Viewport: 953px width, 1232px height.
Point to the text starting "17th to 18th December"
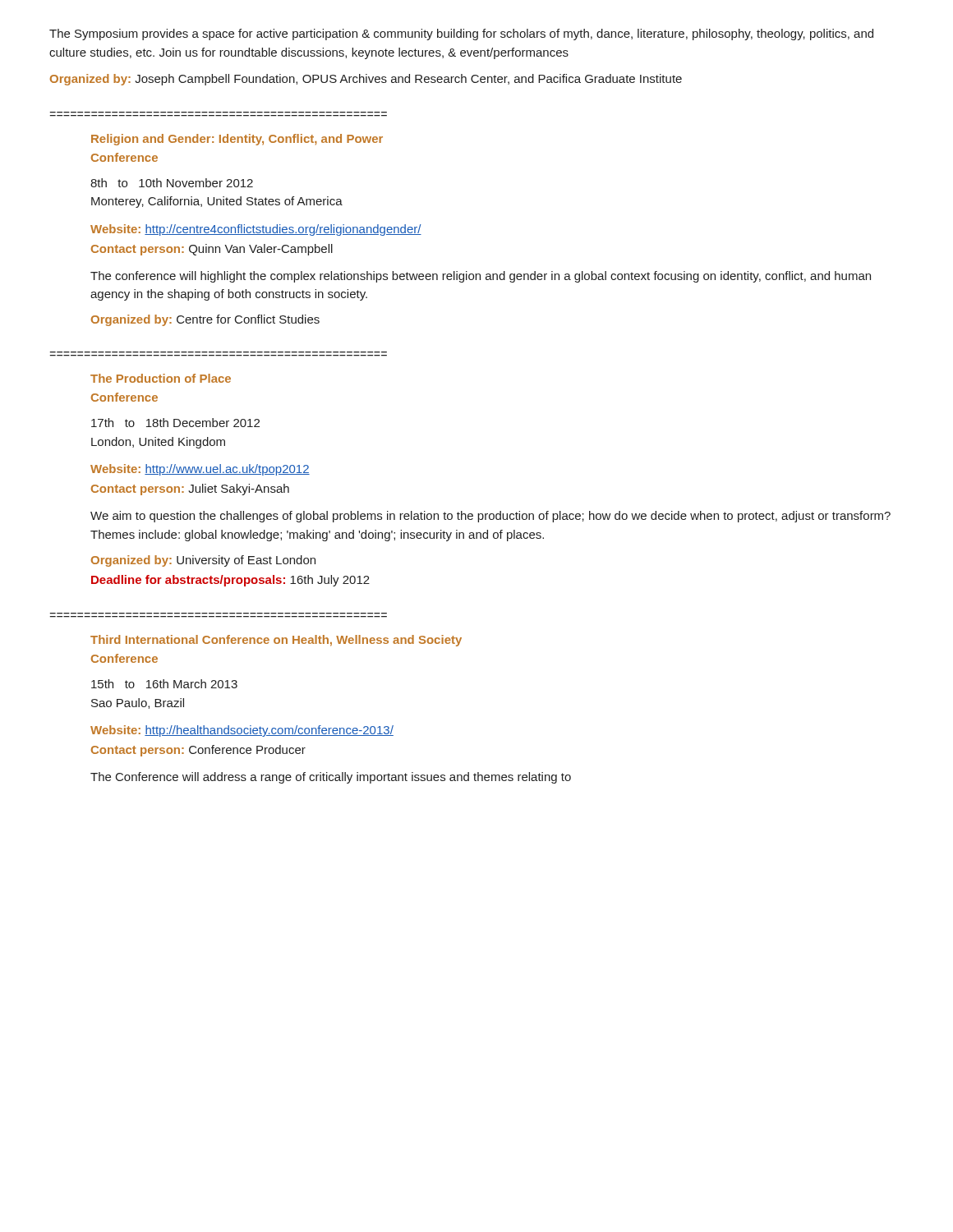(175, 432)
